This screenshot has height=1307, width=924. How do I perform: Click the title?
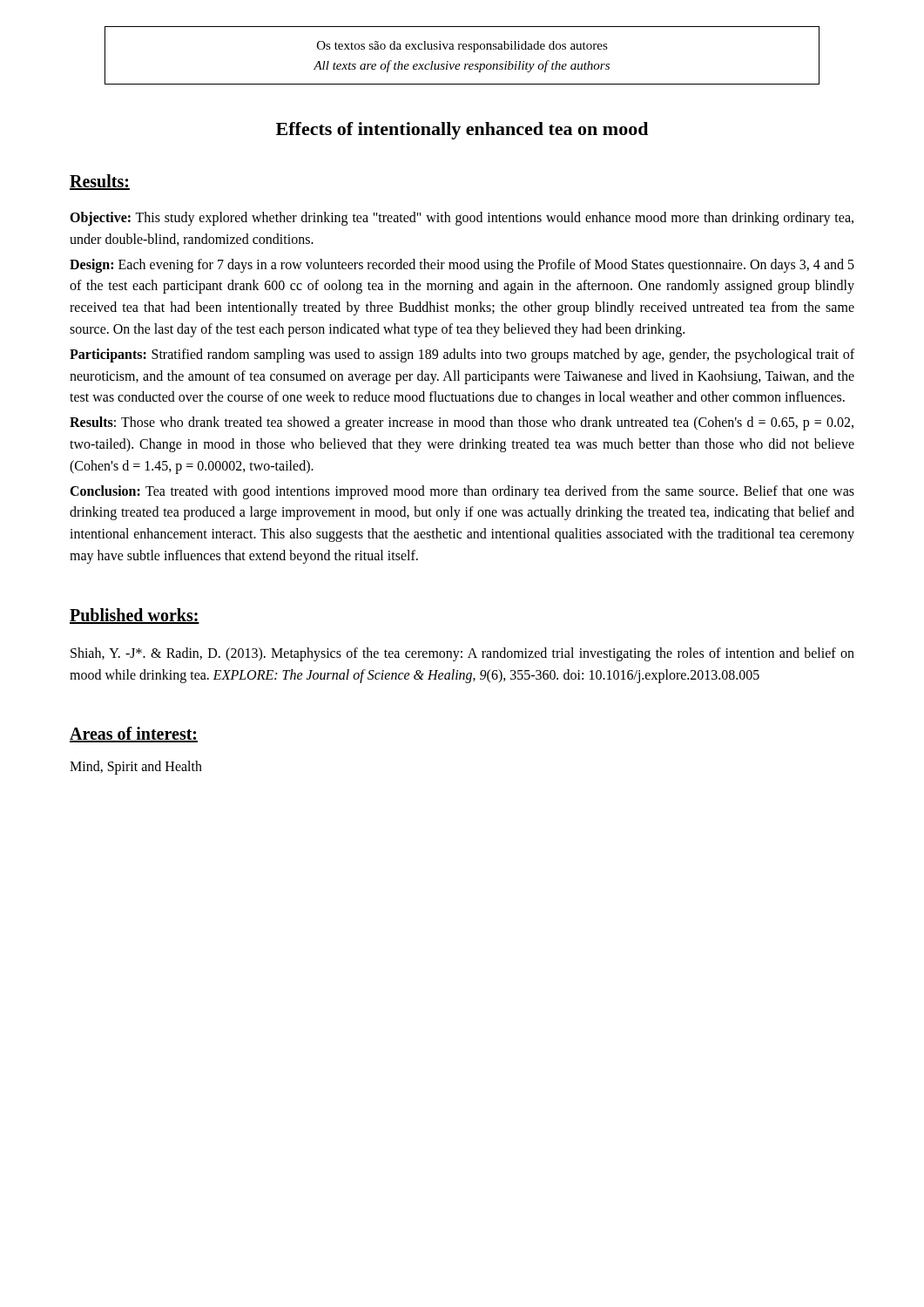point(462,129)
